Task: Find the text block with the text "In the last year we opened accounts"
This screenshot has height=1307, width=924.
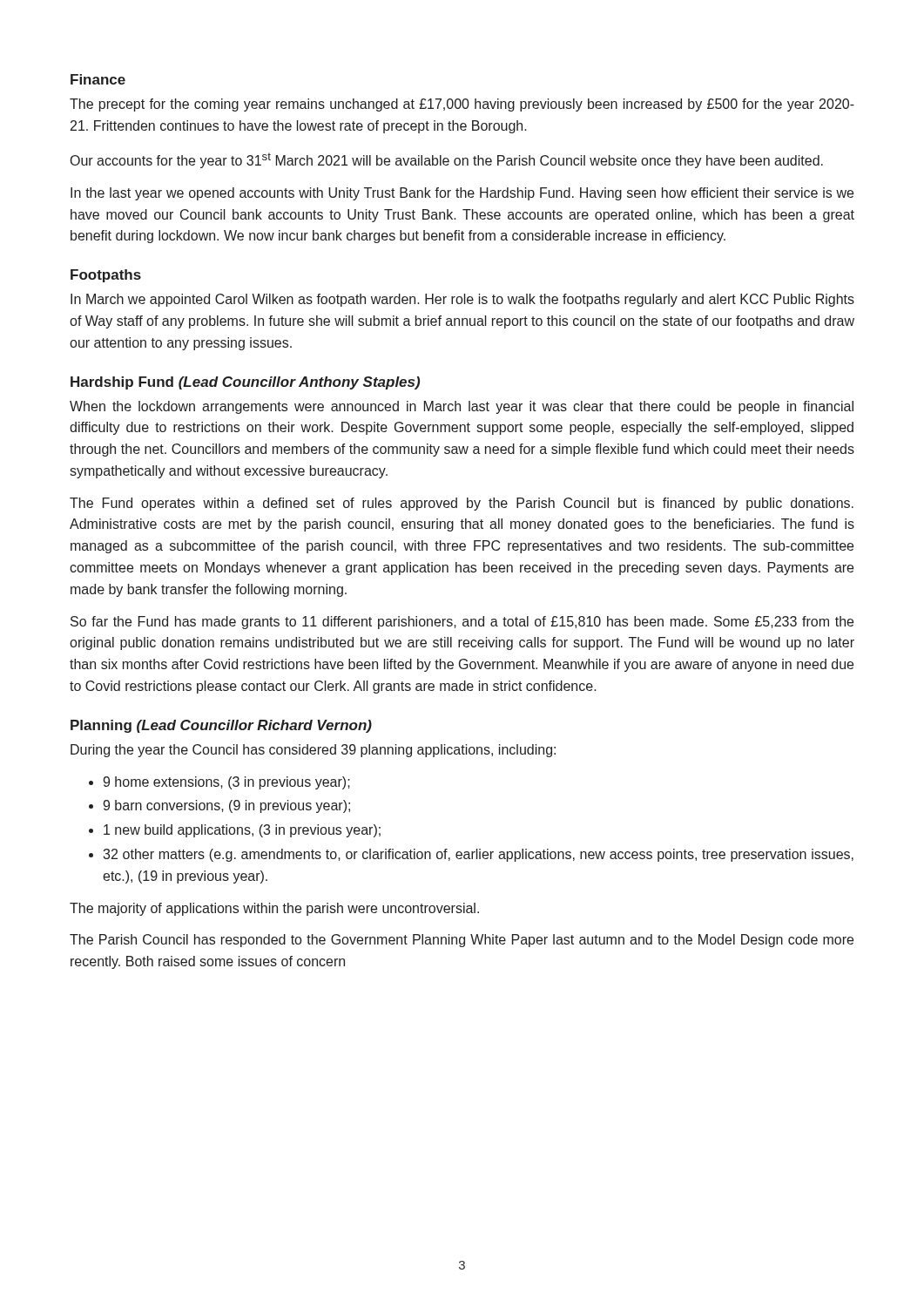Action: [x=462, y=214]
